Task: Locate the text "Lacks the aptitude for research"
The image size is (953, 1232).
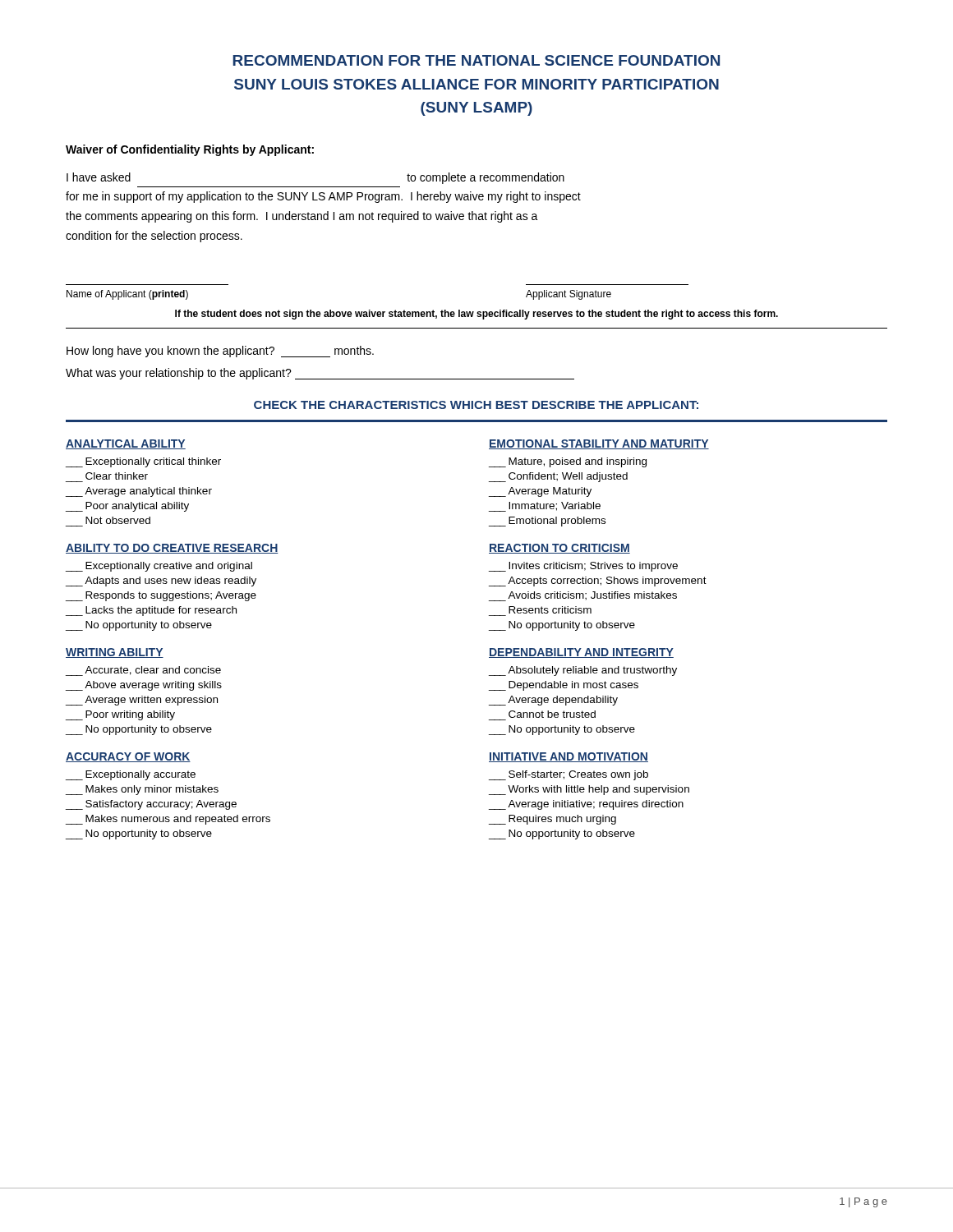Action: click(161, 610)
